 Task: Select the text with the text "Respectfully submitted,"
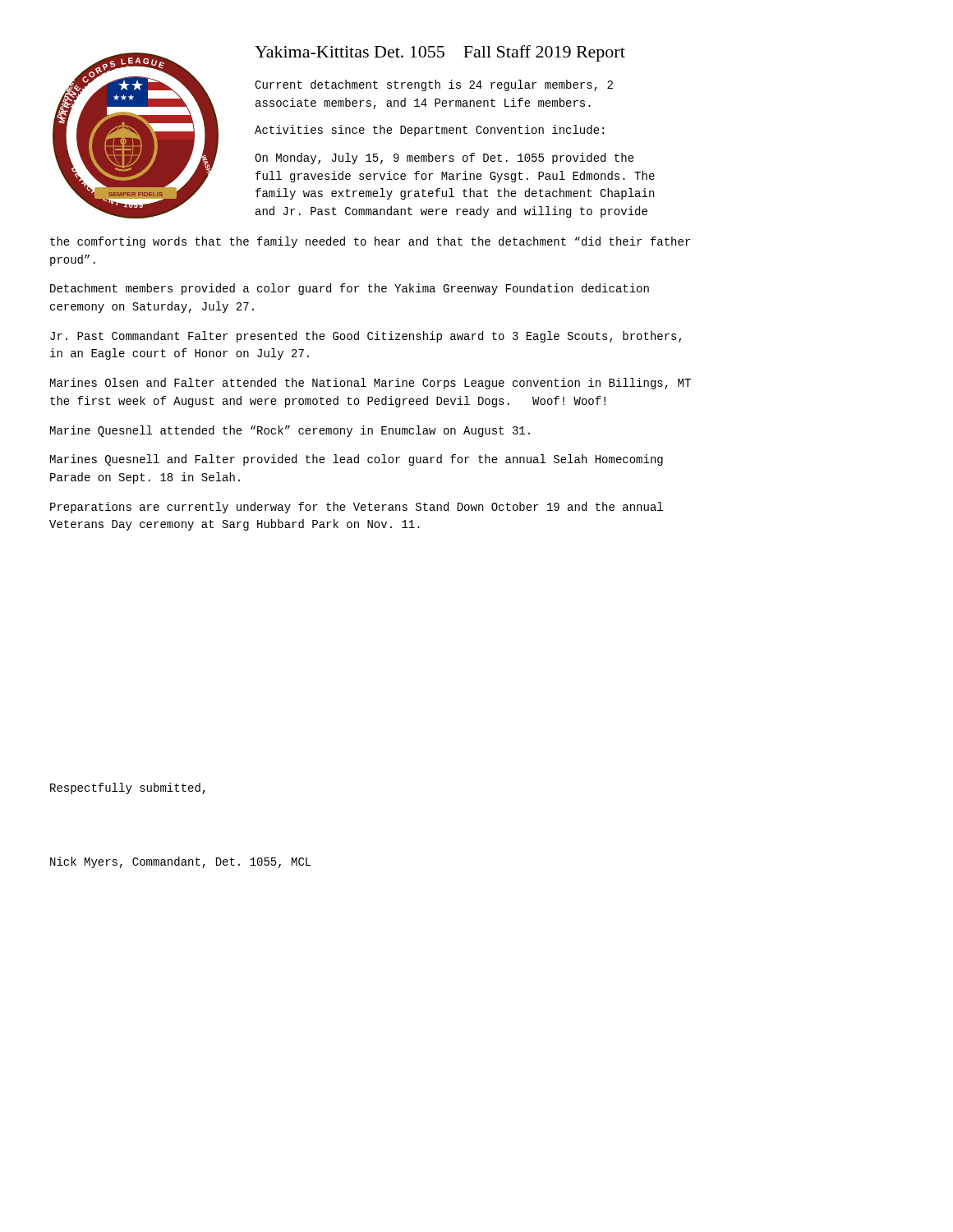(x=129, y=788)
